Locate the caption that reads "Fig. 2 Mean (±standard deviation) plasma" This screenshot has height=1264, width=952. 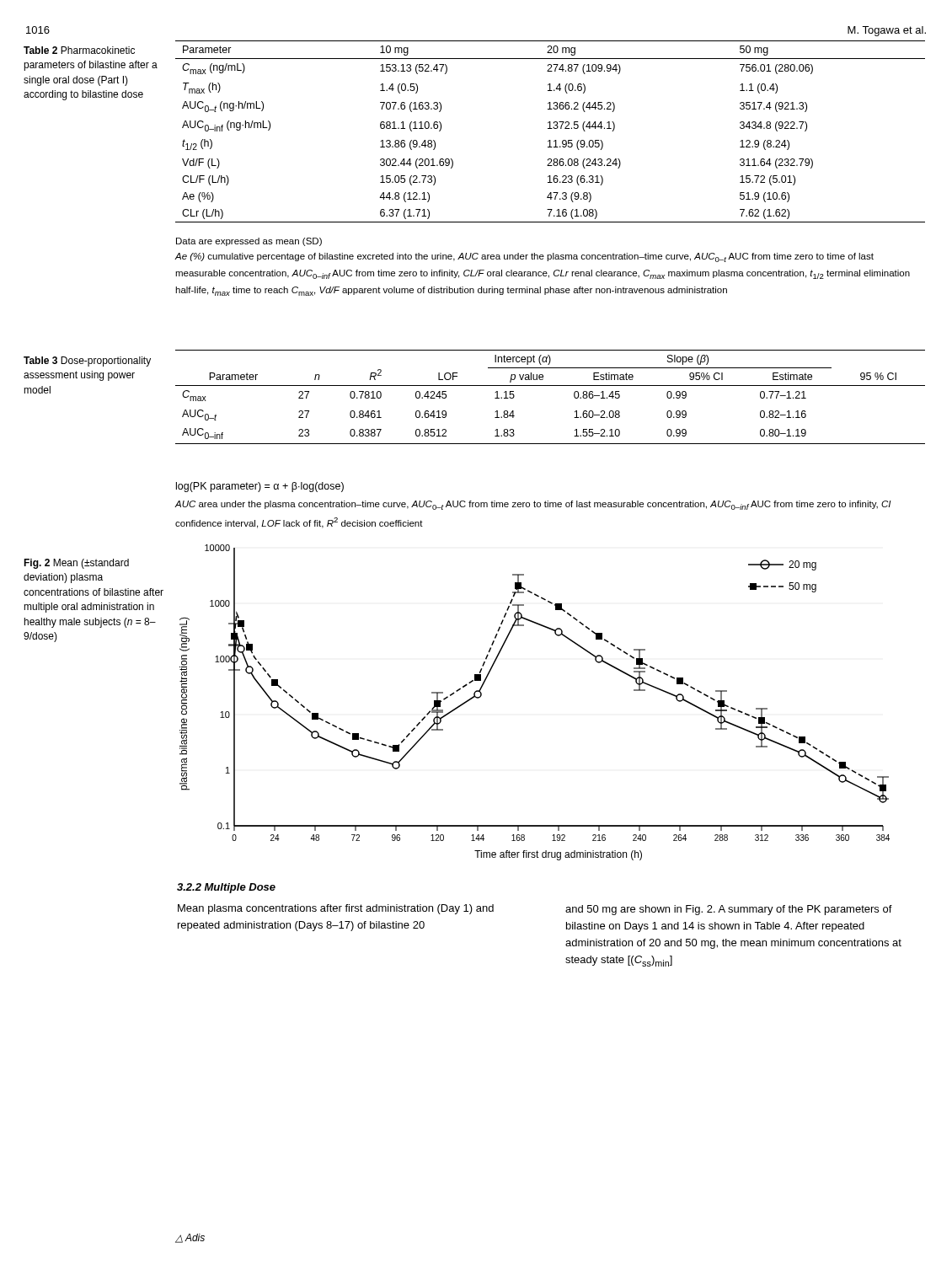(94, 600)
